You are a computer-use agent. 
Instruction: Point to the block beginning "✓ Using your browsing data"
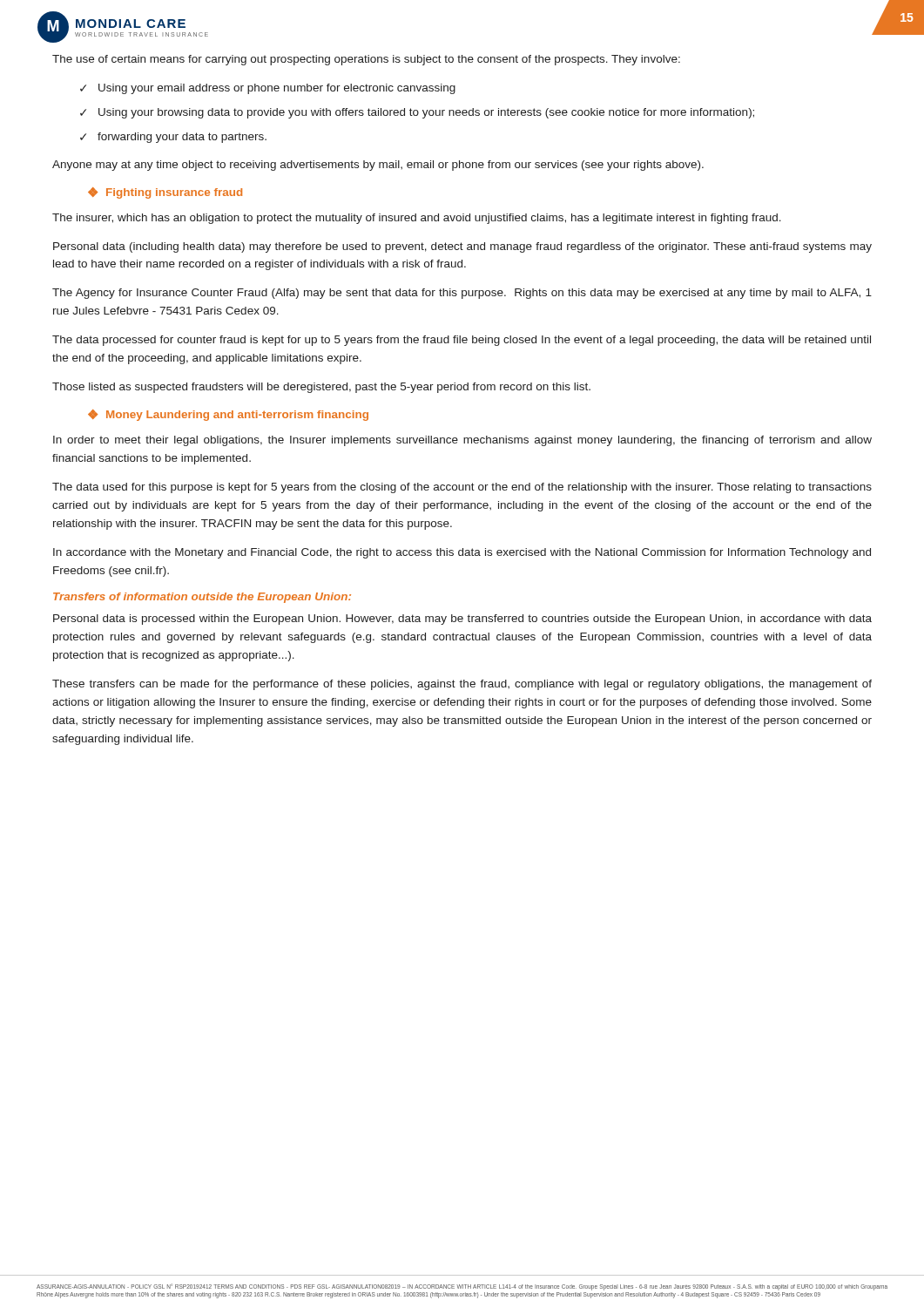click(417, 113)
